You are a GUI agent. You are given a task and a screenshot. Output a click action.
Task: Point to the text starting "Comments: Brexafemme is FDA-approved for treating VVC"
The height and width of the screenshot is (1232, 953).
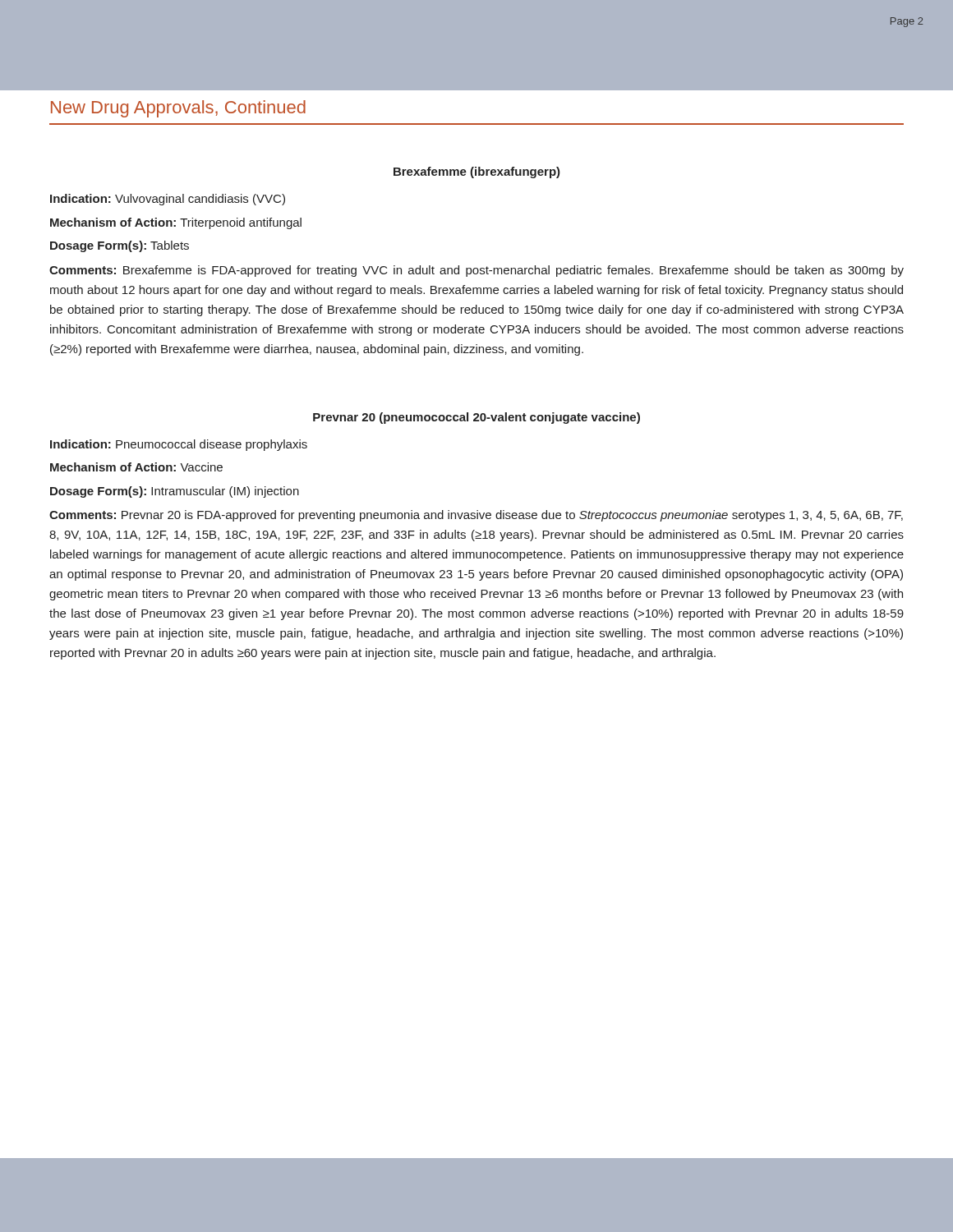point(476,309)
